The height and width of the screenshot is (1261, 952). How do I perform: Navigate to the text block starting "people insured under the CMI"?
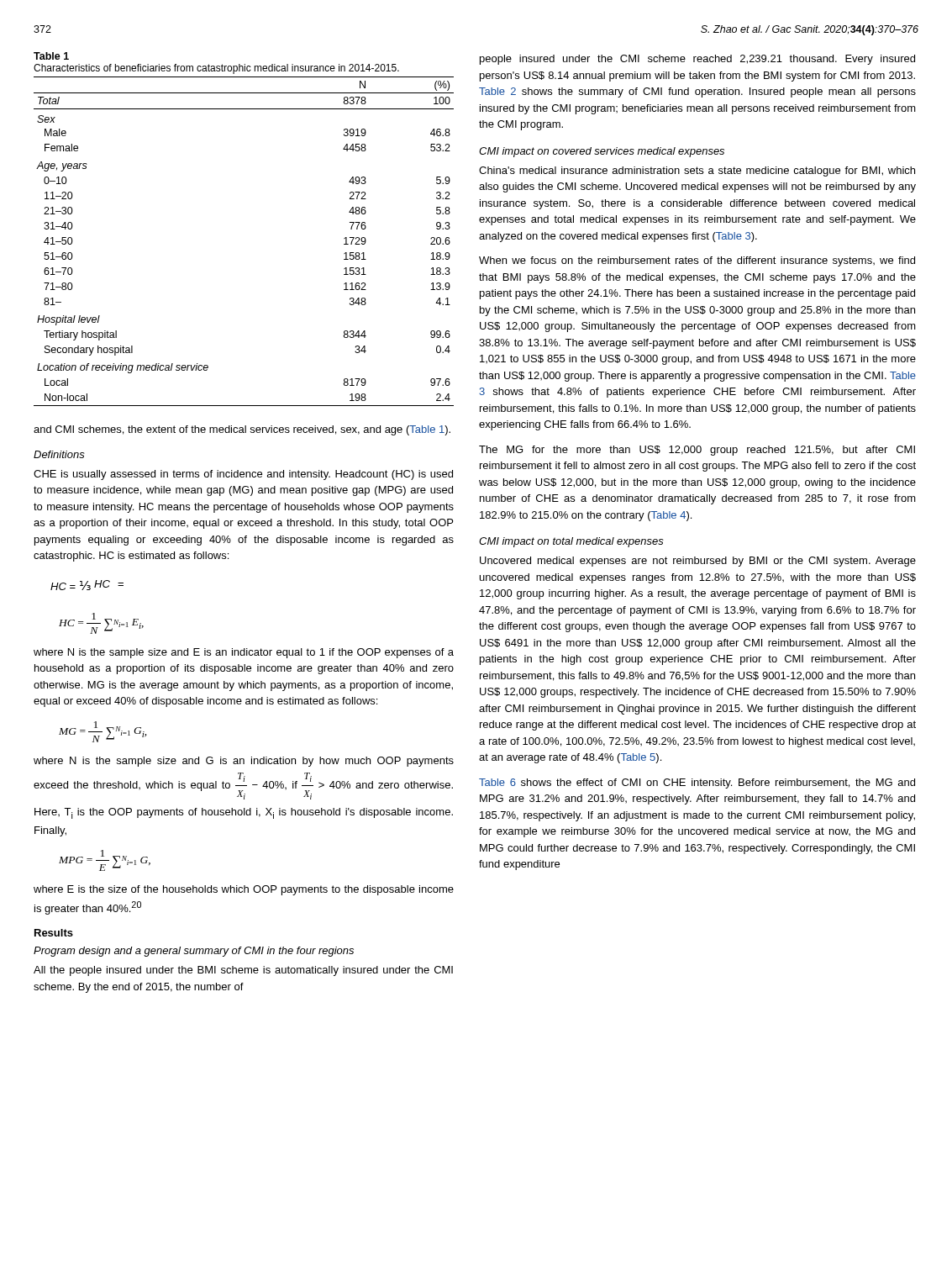tap(697, 91)
